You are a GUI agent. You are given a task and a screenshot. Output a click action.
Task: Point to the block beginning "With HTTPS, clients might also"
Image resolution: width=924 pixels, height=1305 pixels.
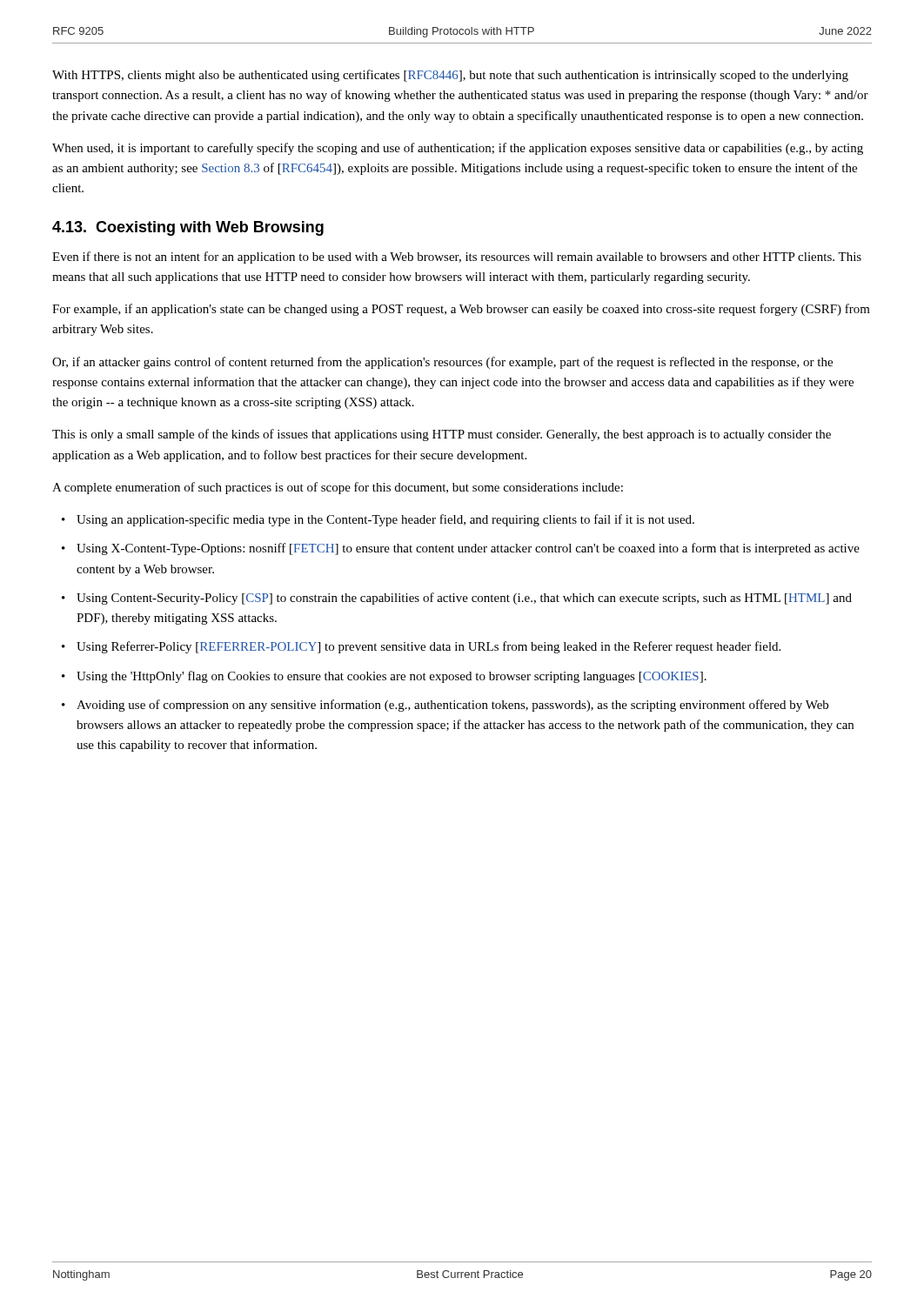point(462,96)
